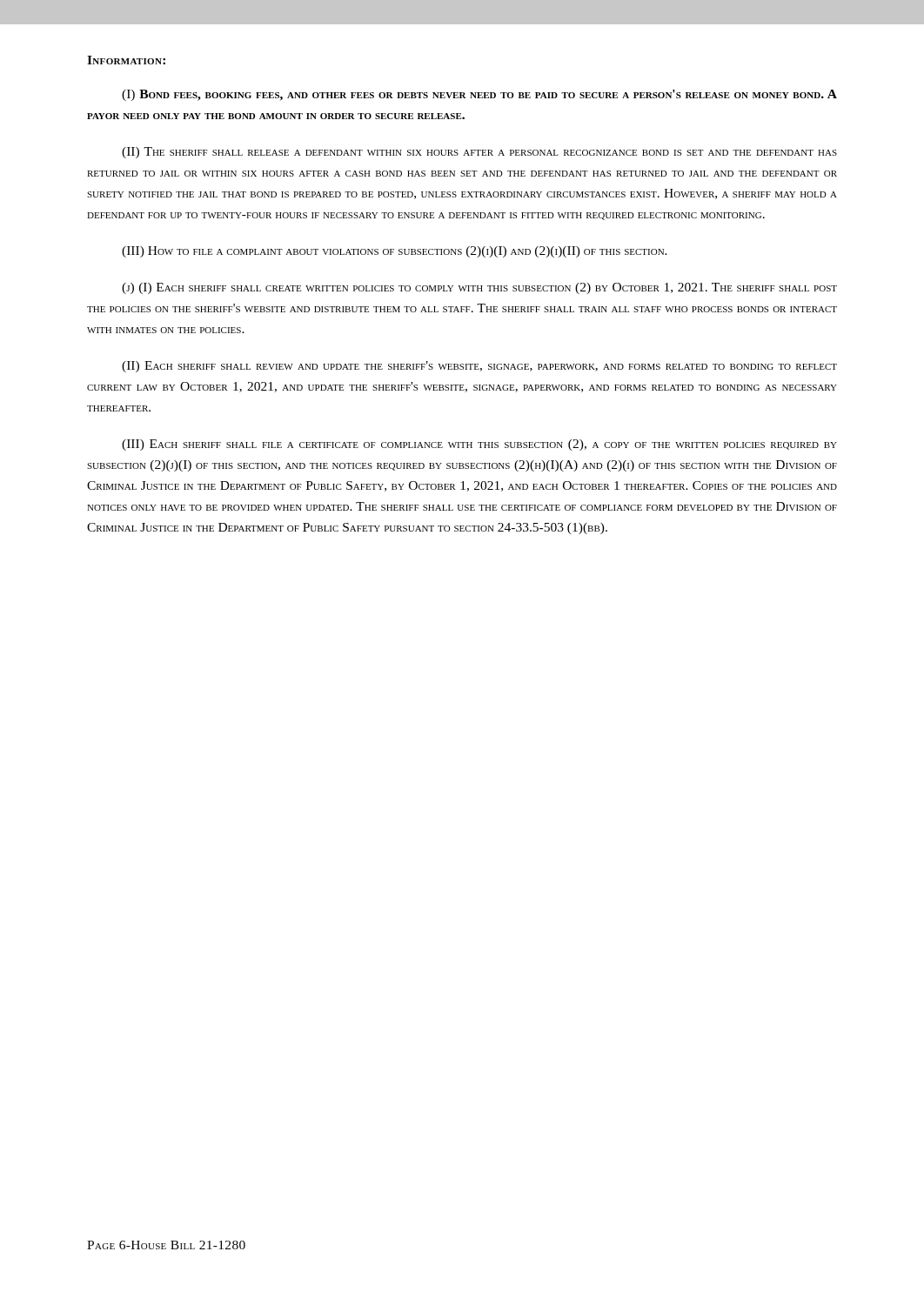Screen dimensions: 1305x924
Task: Point to the block beginning "(III) How to file a"
Action: 395,250
